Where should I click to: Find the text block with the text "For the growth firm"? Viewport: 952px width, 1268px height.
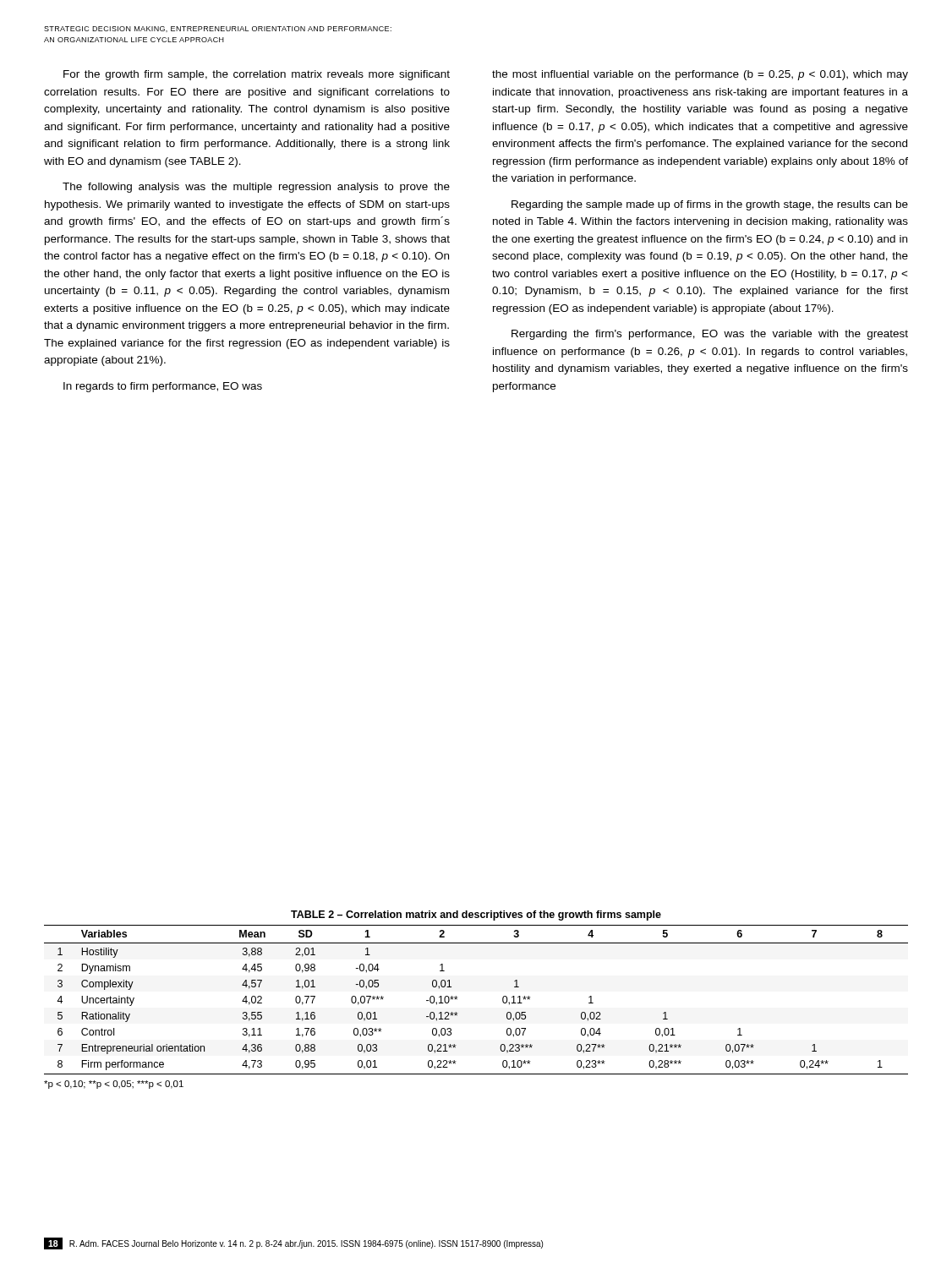click(247, 230)
